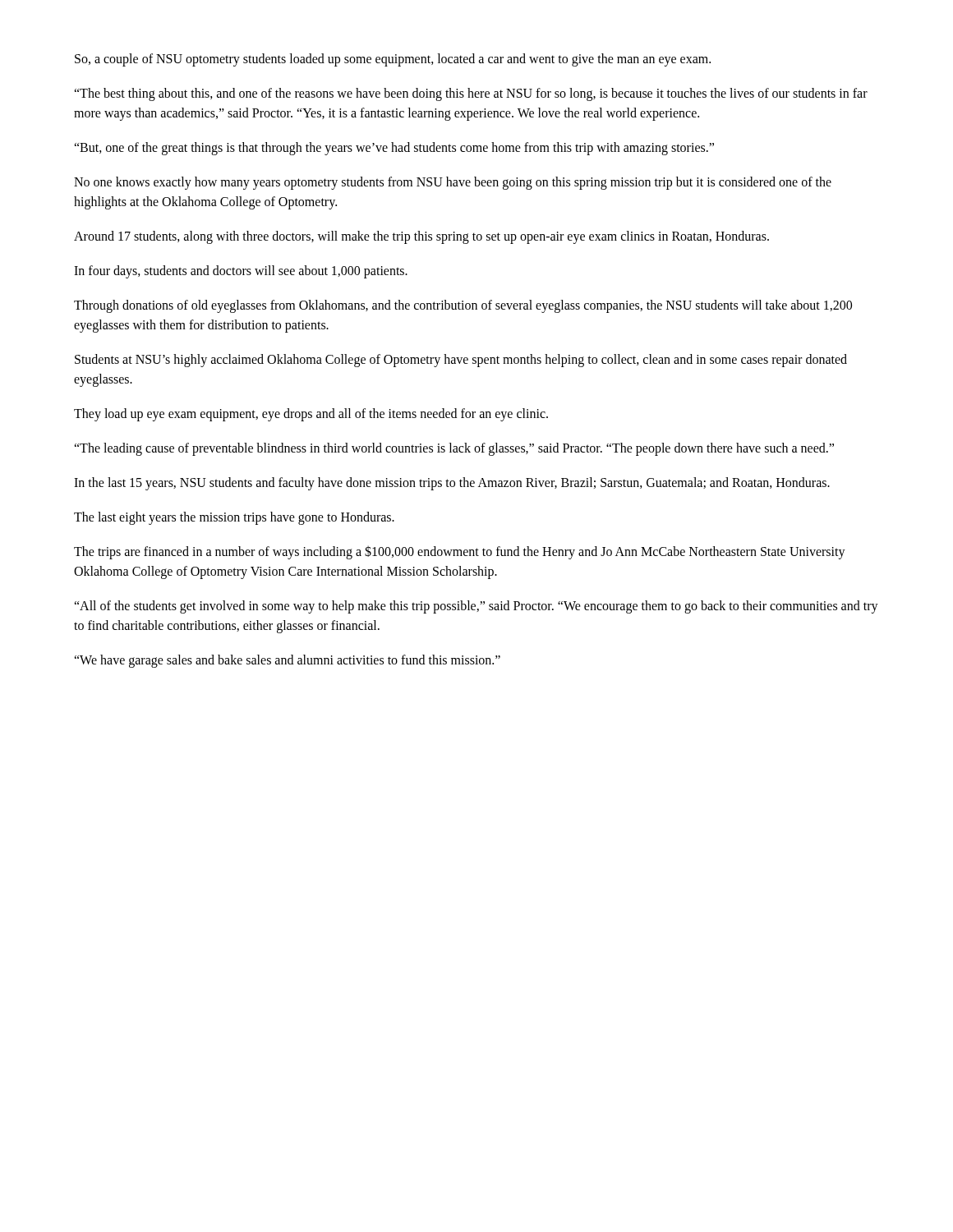Point to the text starting "“We have garage"
The width and height of the screenshot is (953, 1232).
point(287,660)
